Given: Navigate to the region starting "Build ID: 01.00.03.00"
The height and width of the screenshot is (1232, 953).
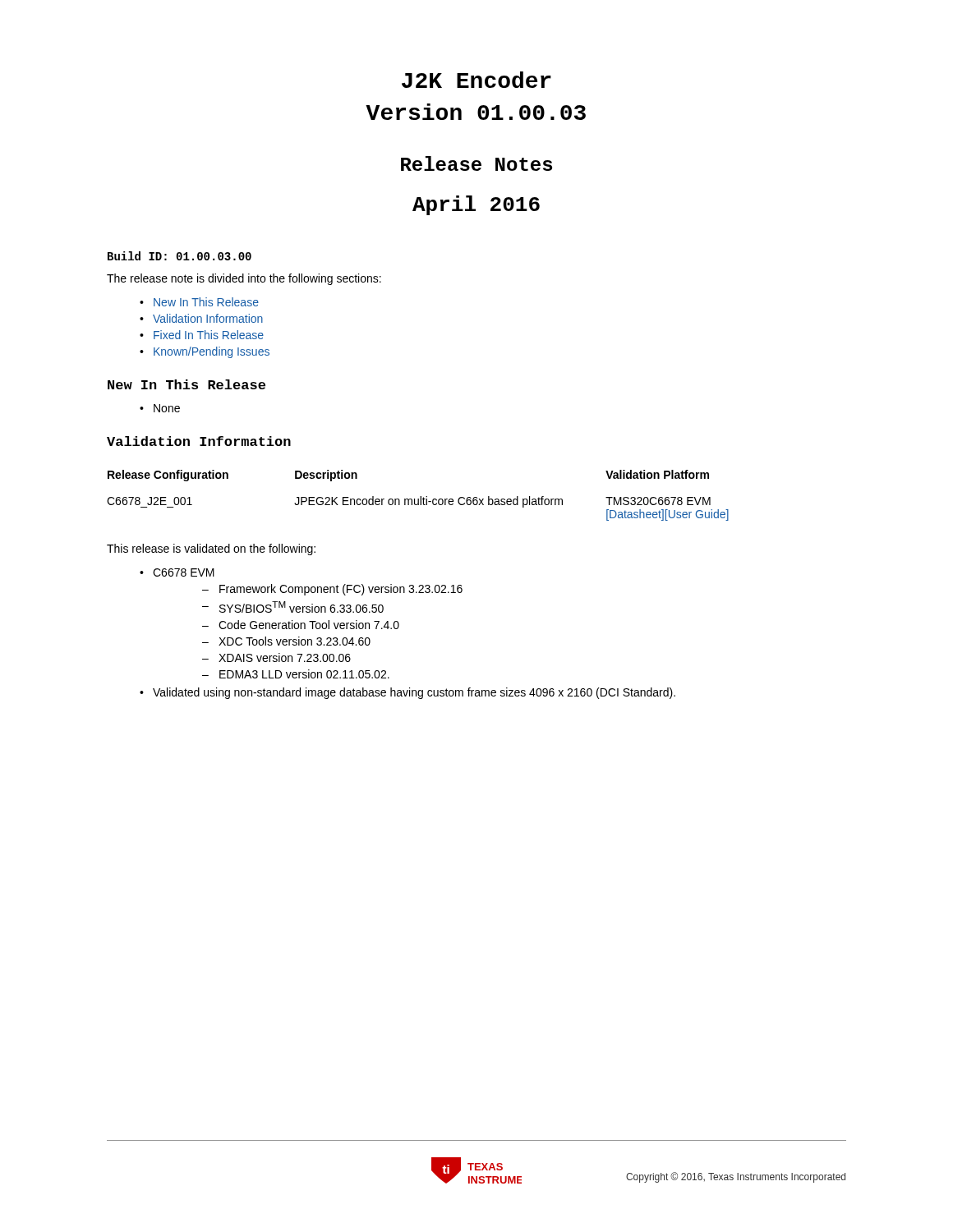Looking at the screenshot, I should [x=179, y=257].
